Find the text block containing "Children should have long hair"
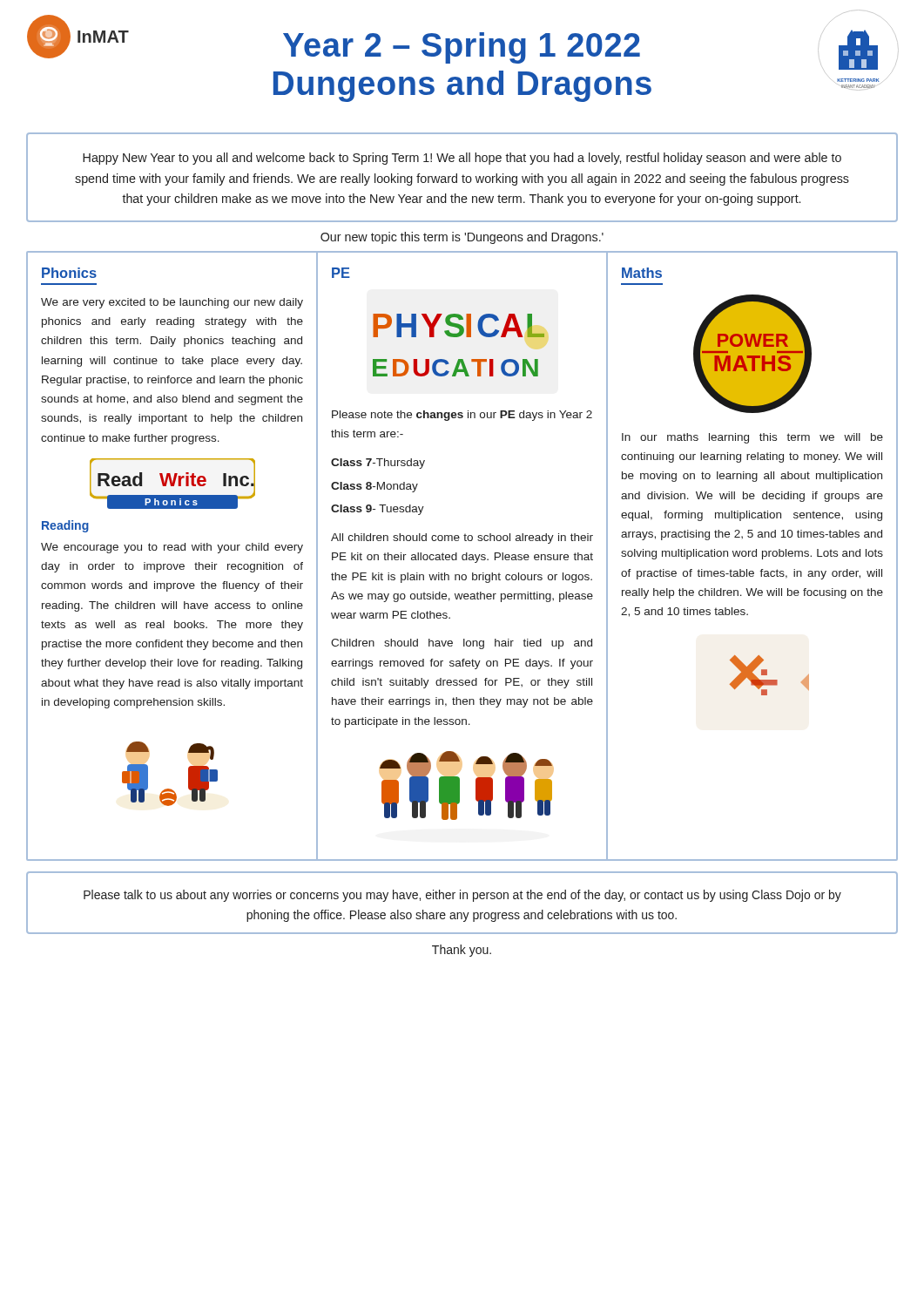The width and height of the screenshot is (924, 1307). click(462, 682)
